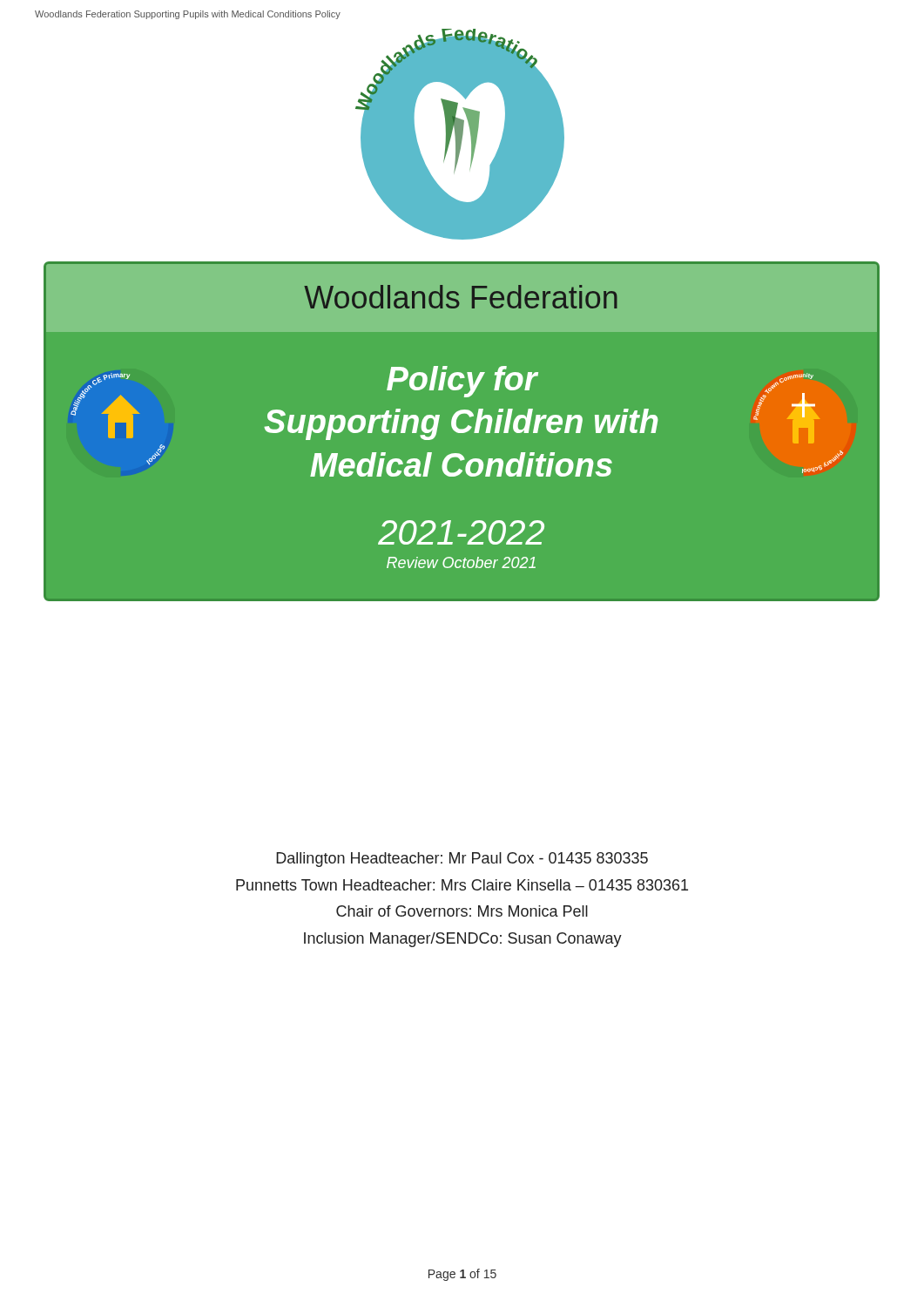Click where it says "Review October 2021"
Viewport: 924px width, 1307px height.
pos(462,563)
